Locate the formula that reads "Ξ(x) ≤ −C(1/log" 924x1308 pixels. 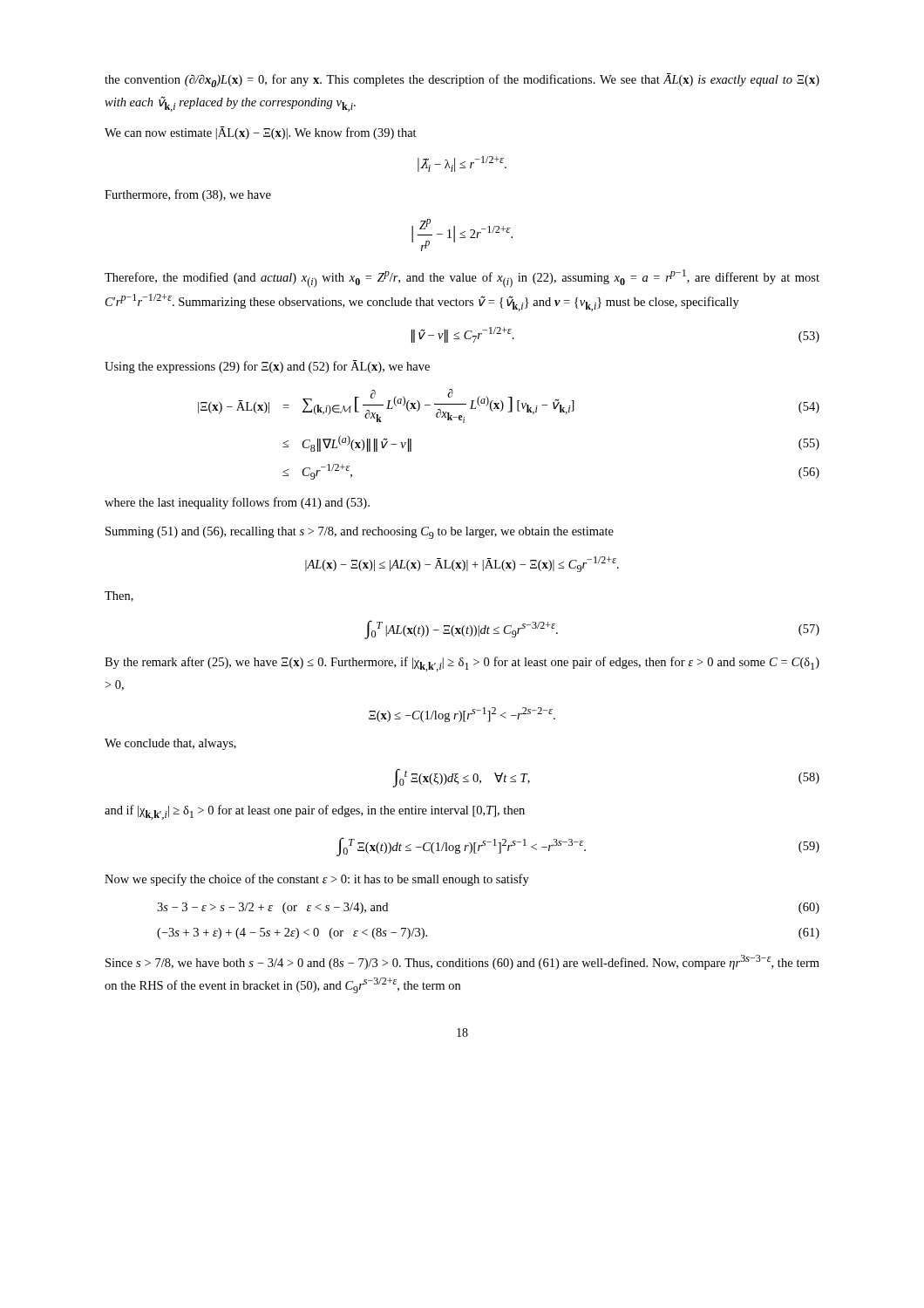[x=462, y=713]
